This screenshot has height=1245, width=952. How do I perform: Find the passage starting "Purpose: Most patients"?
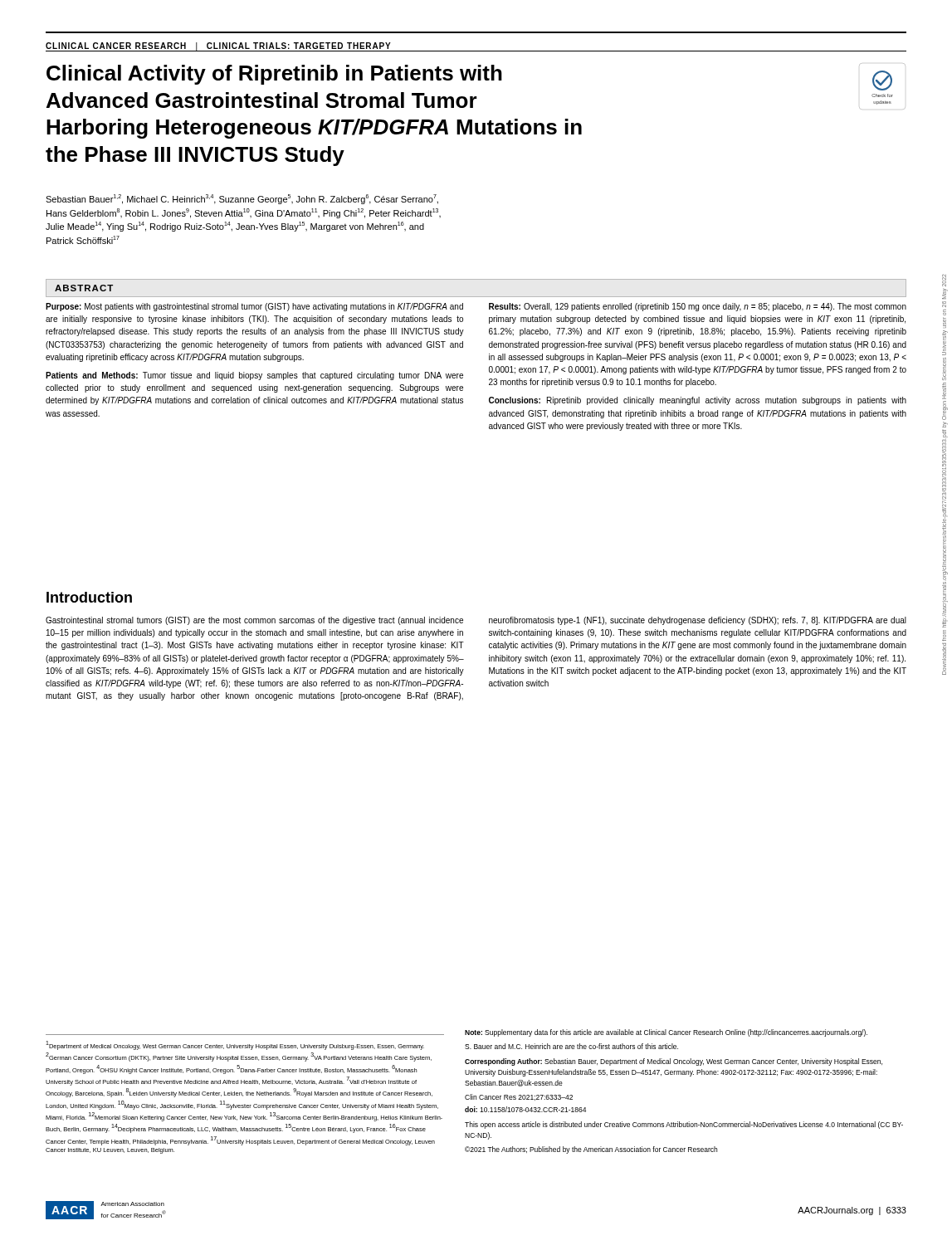(x=255, y=307)
